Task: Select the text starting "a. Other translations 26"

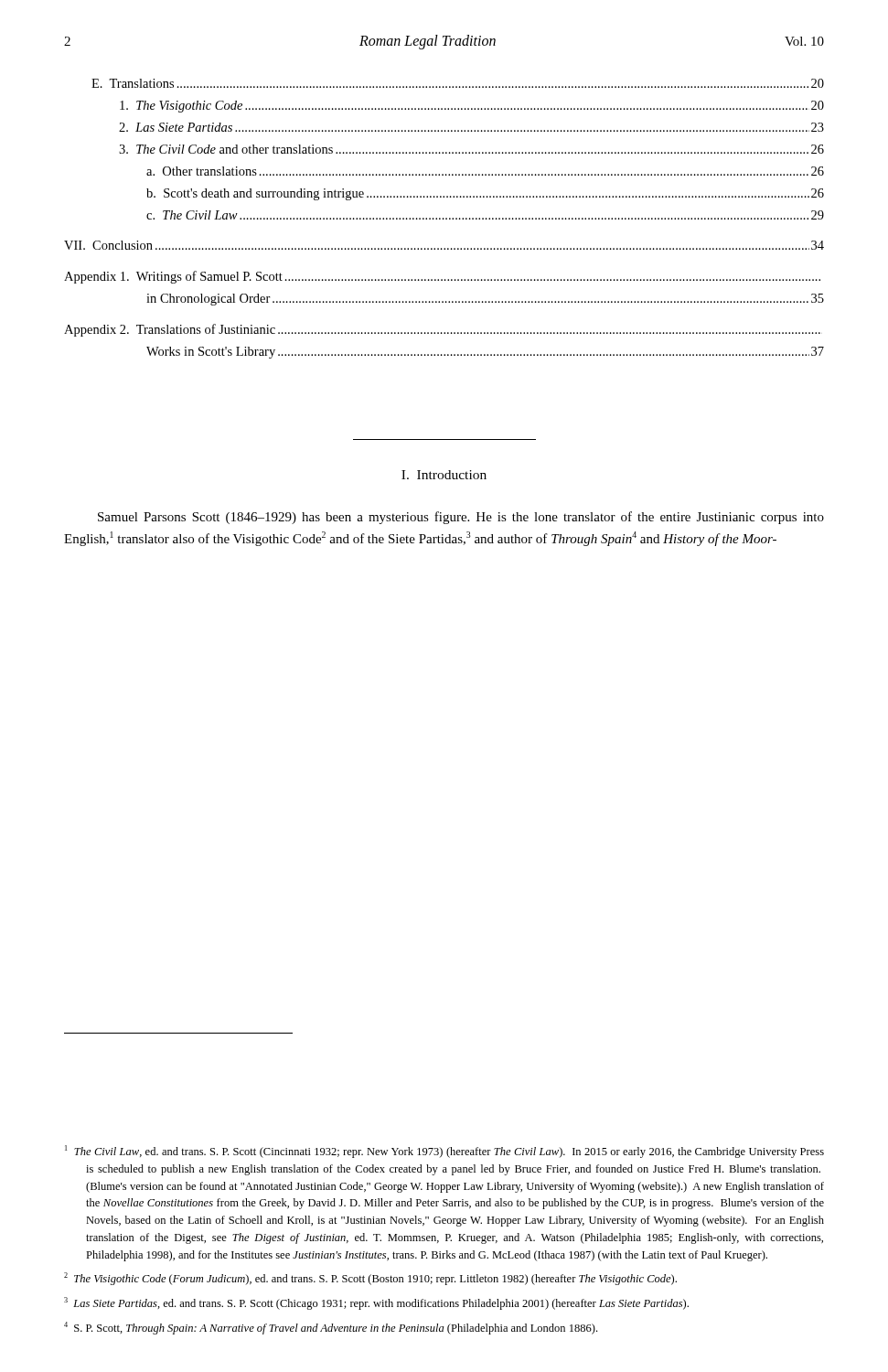Action: [x=485, y=172]
